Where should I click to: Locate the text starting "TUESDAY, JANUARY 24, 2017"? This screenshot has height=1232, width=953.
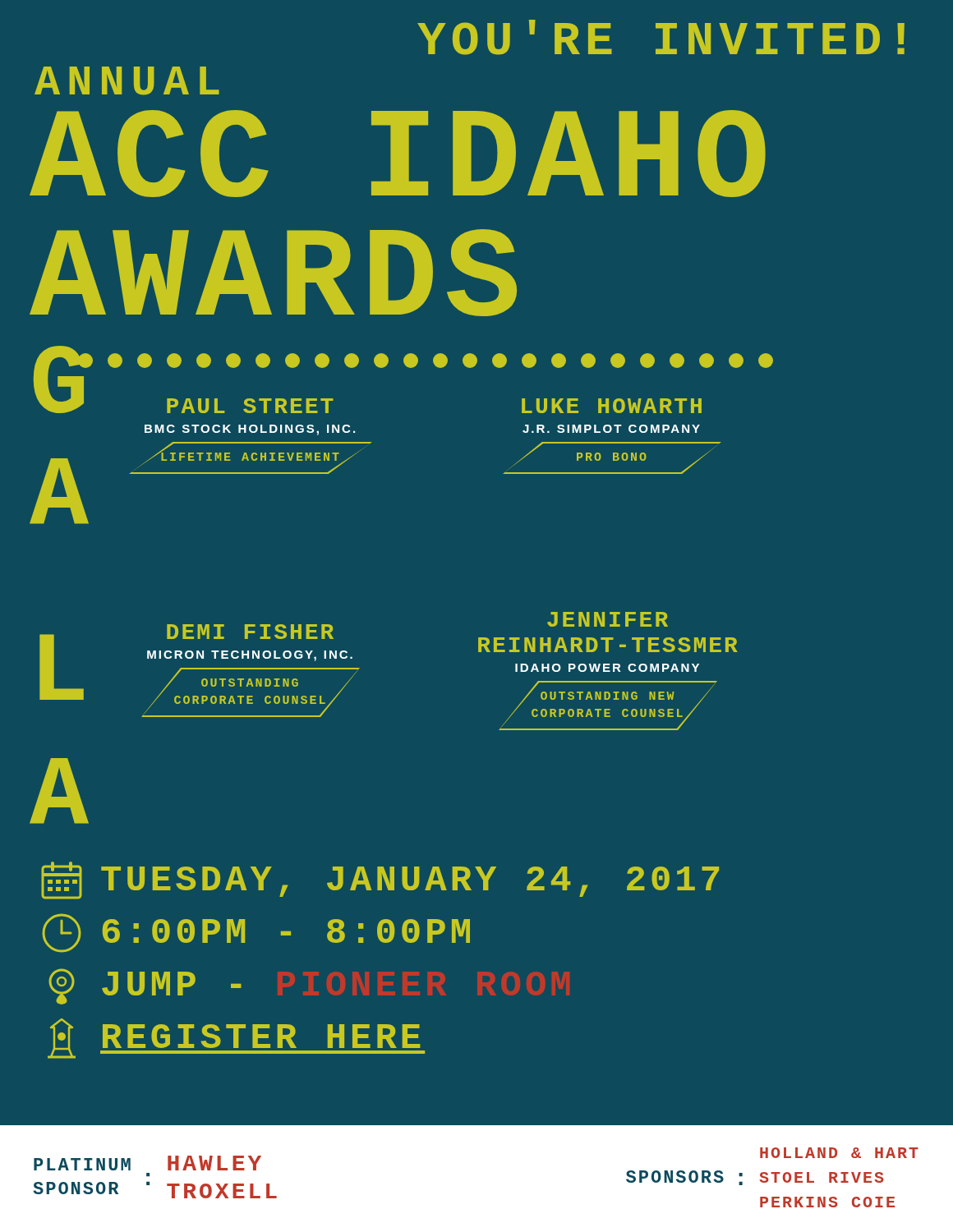382,881
